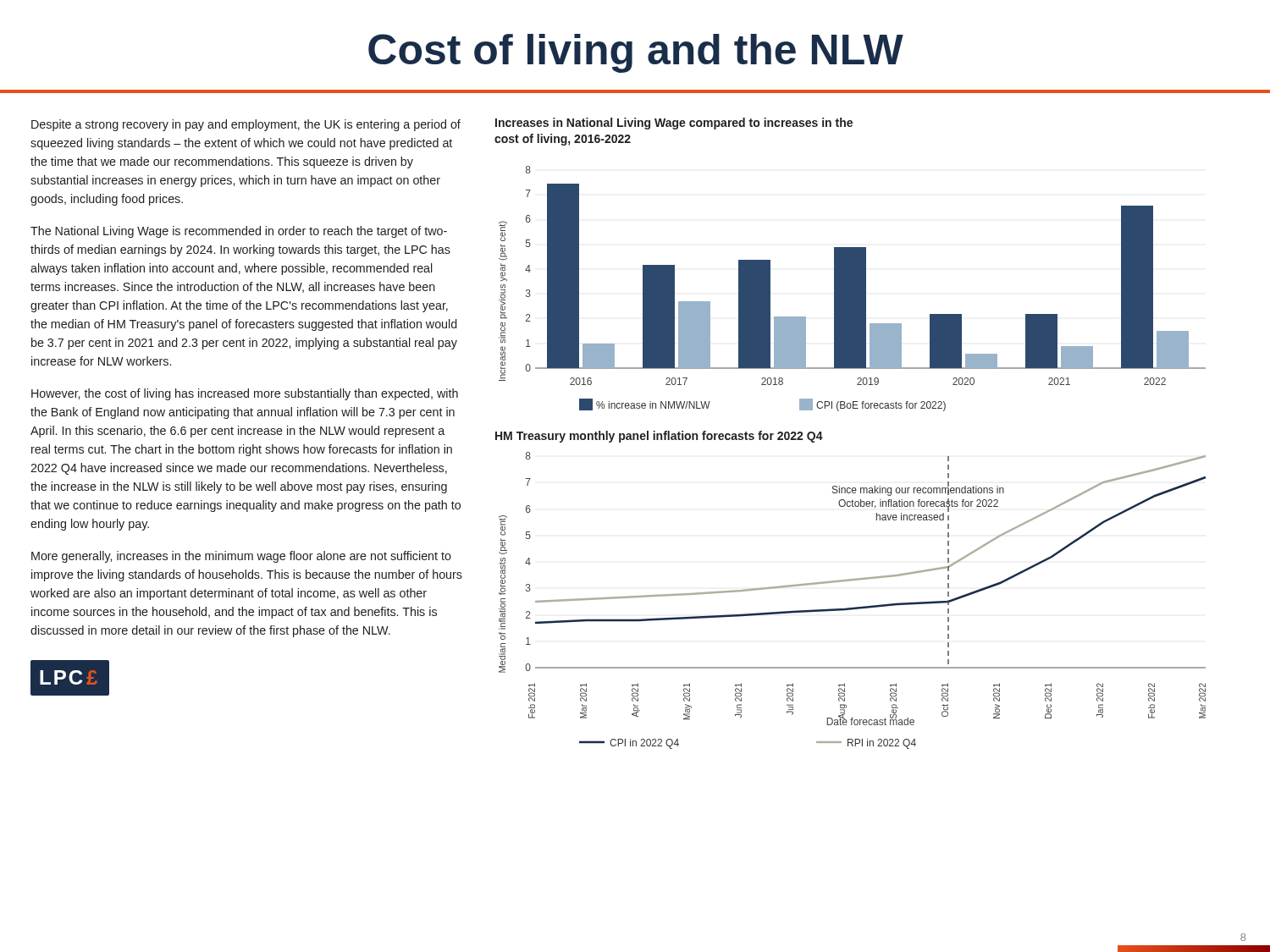Locate the text block with the text "The National Living Wage is recommended in"
Screen dimensions: 952x1270
tap(244, 296)
